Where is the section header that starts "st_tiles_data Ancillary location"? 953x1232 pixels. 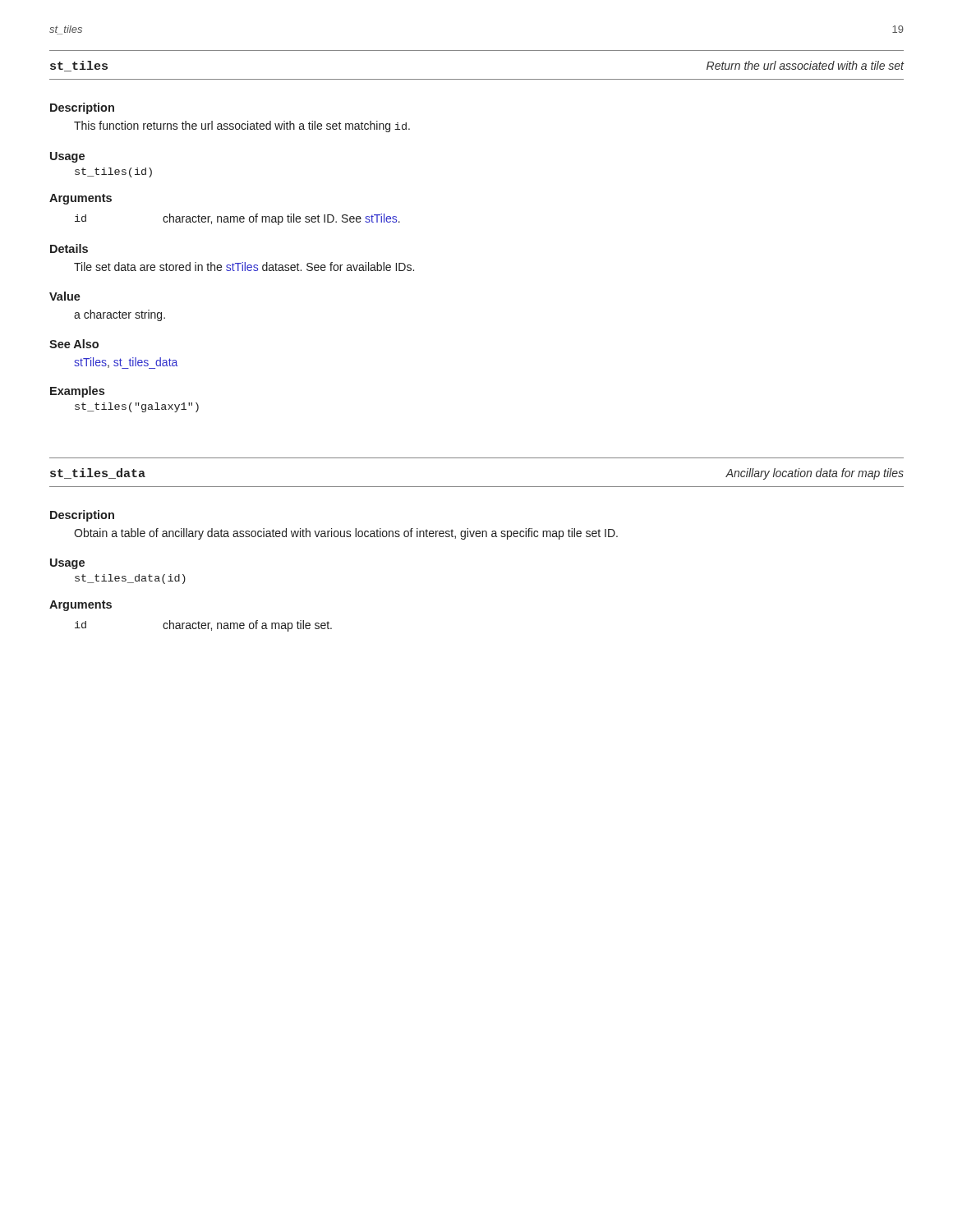[x=94, y=473]
